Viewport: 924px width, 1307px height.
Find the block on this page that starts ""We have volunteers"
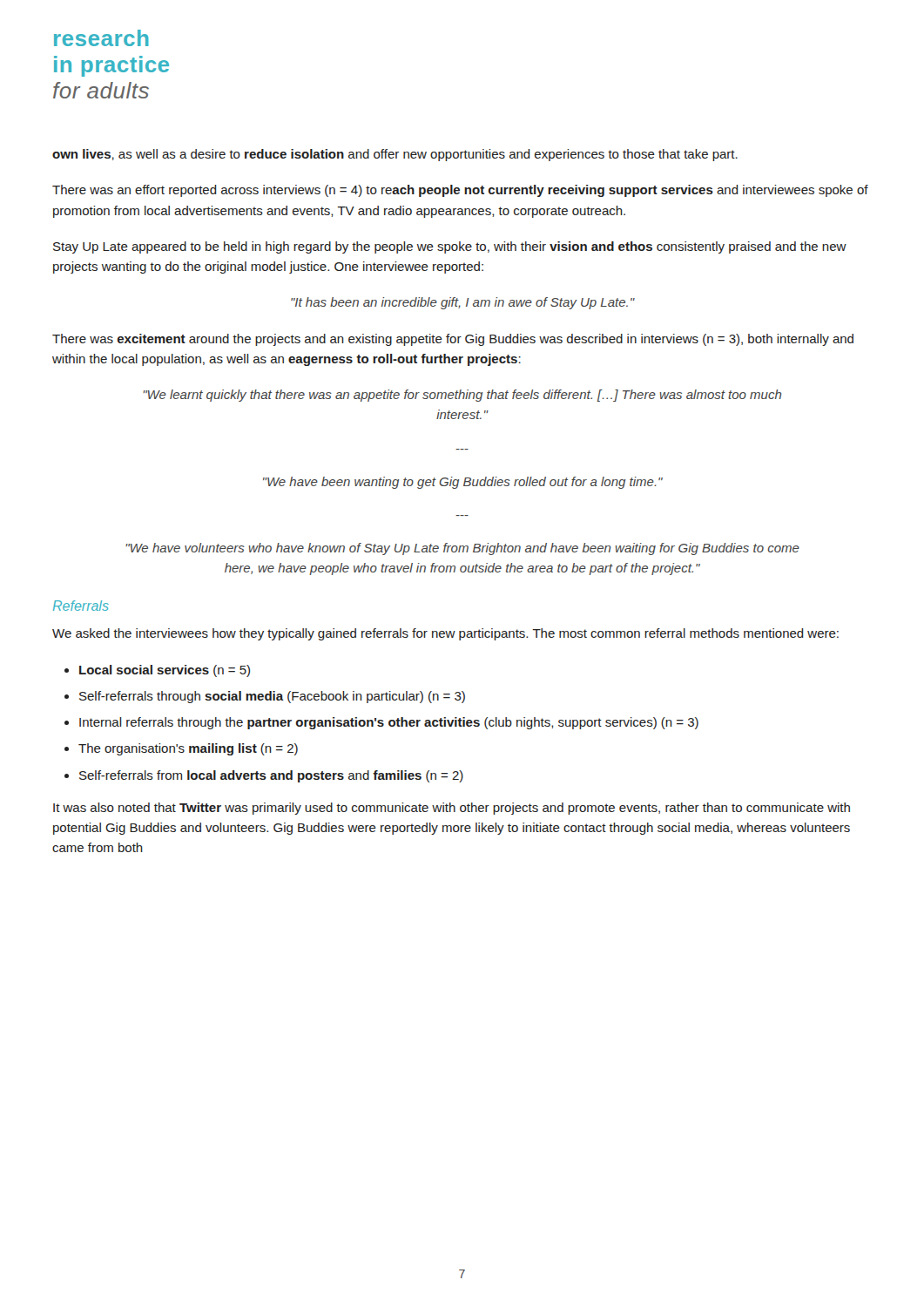coord(462,558)
